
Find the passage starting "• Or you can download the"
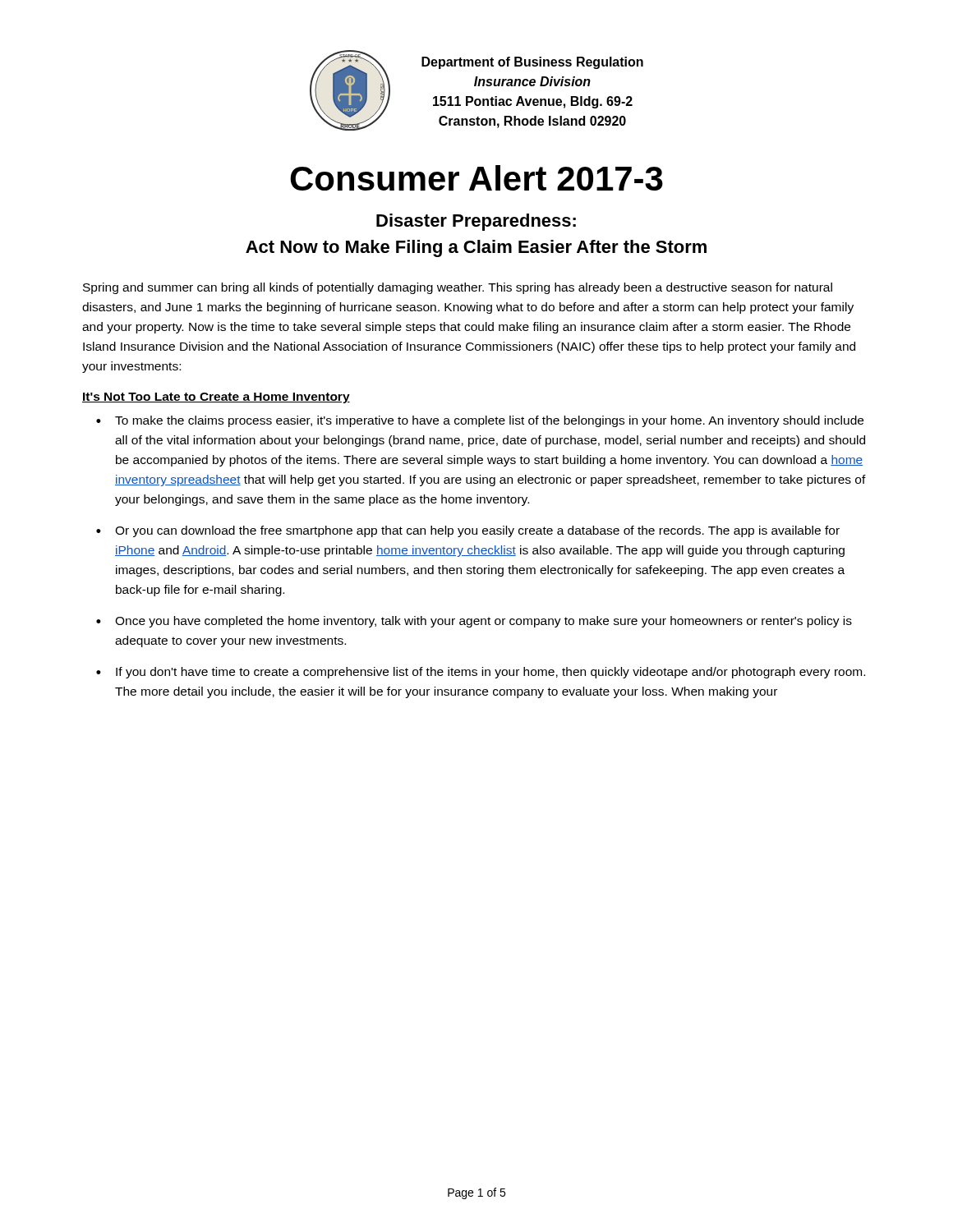pyautogui.click(x=476, y=560)
